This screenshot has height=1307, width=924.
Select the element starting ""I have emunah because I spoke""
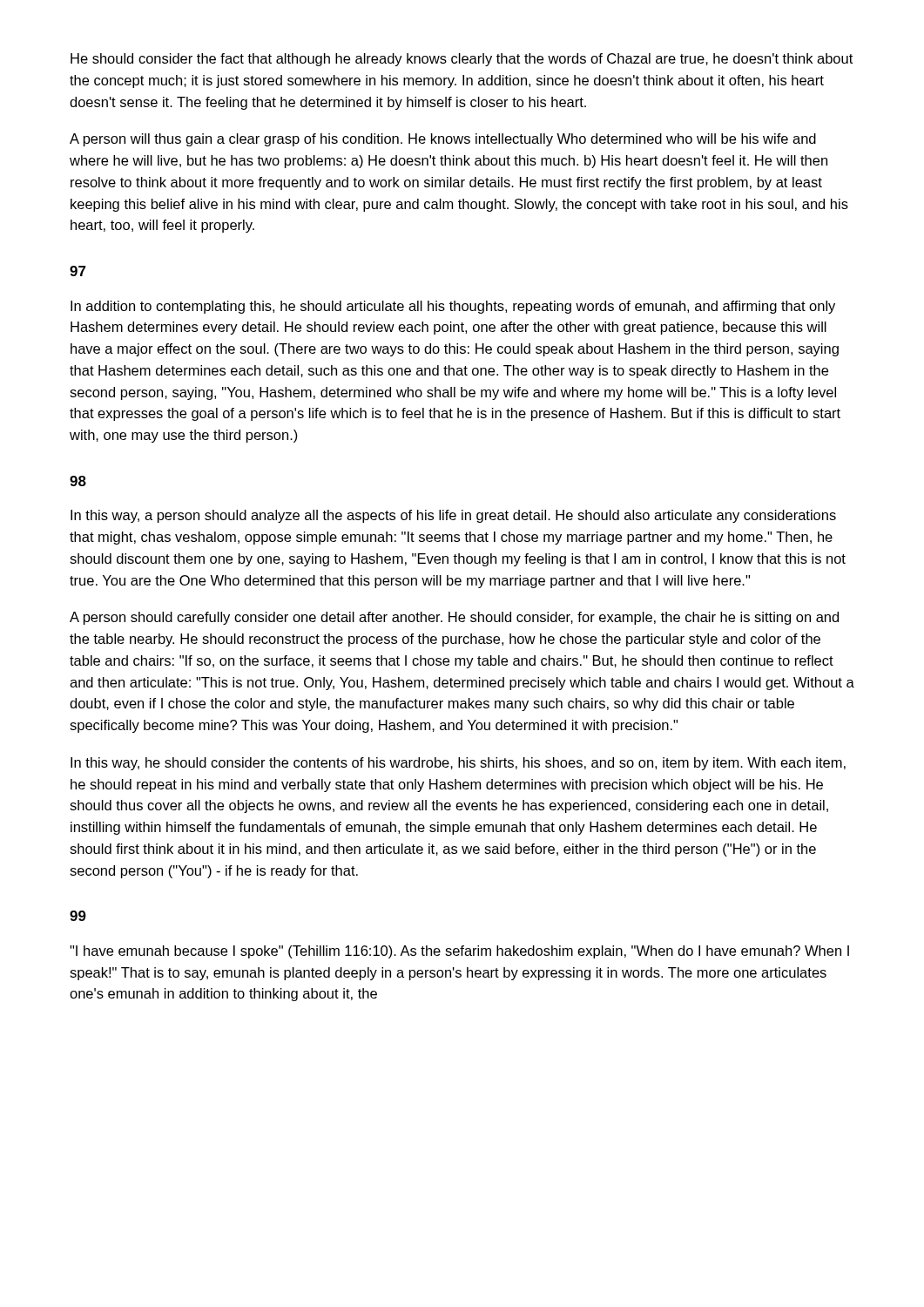click(460, 972)
